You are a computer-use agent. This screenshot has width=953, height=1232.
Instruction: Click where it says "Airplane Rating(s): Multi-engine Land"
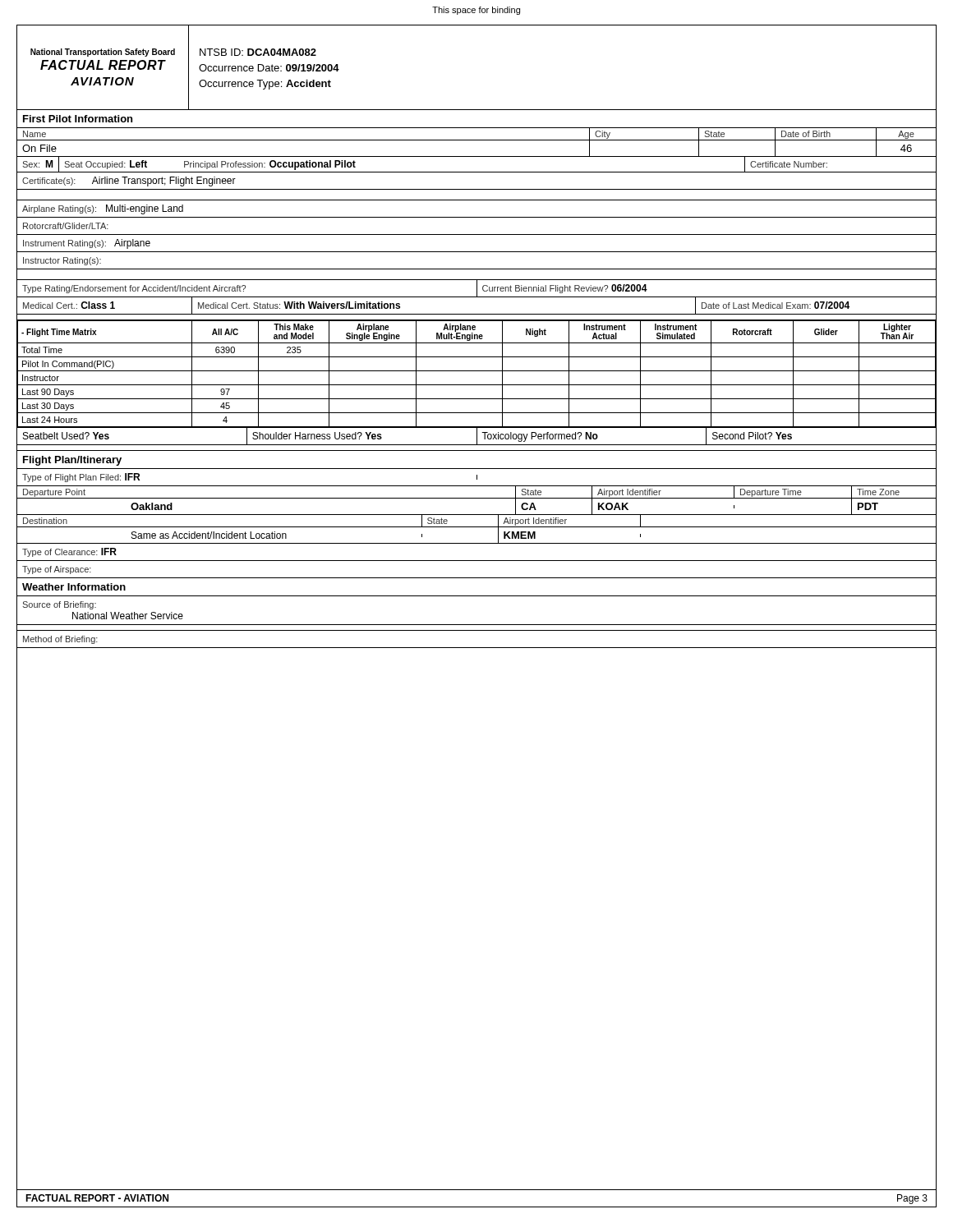tap(103, 209)
